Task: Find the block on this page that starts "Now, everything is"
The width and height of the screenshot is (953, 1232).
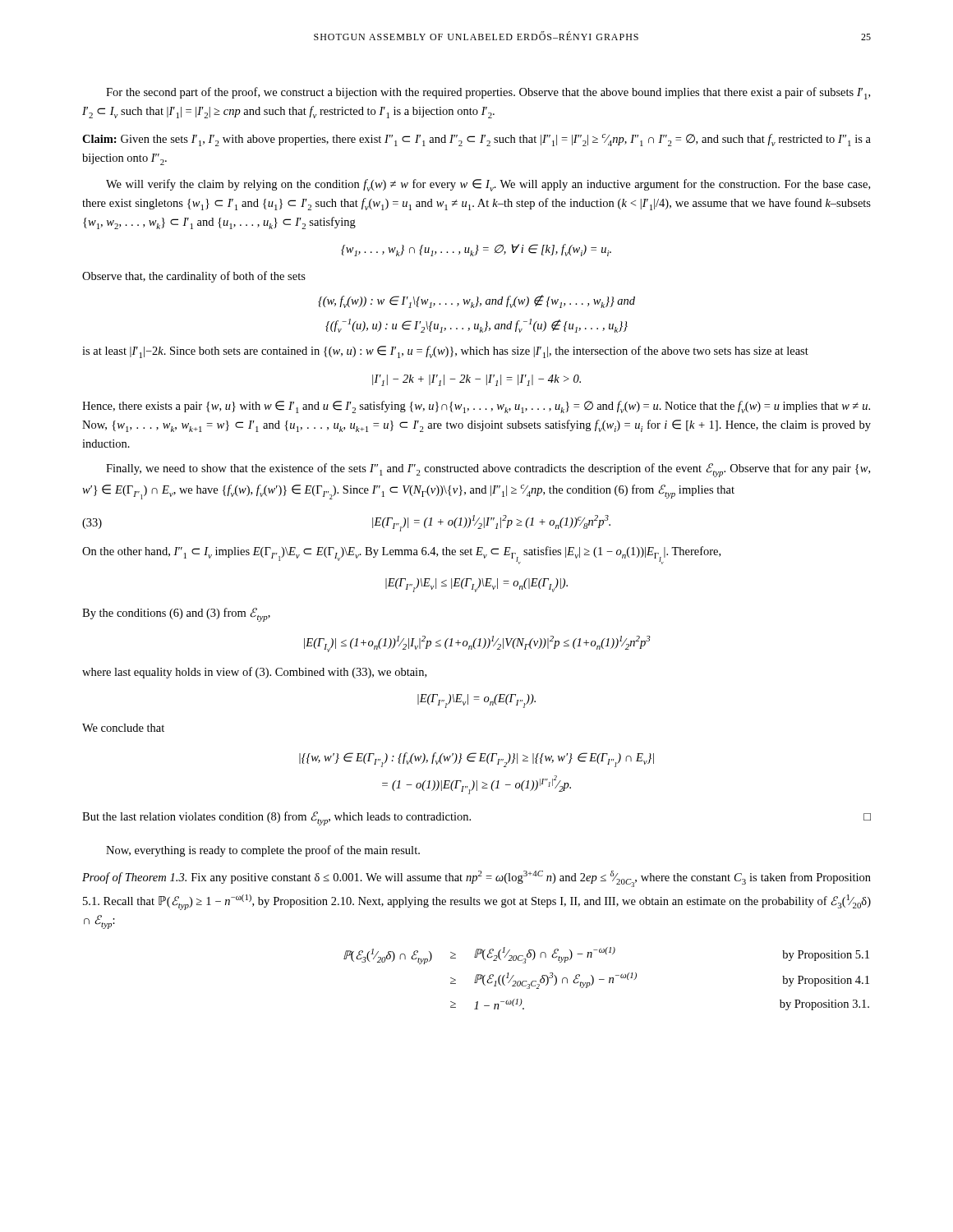Action: (x=263, y=851)
